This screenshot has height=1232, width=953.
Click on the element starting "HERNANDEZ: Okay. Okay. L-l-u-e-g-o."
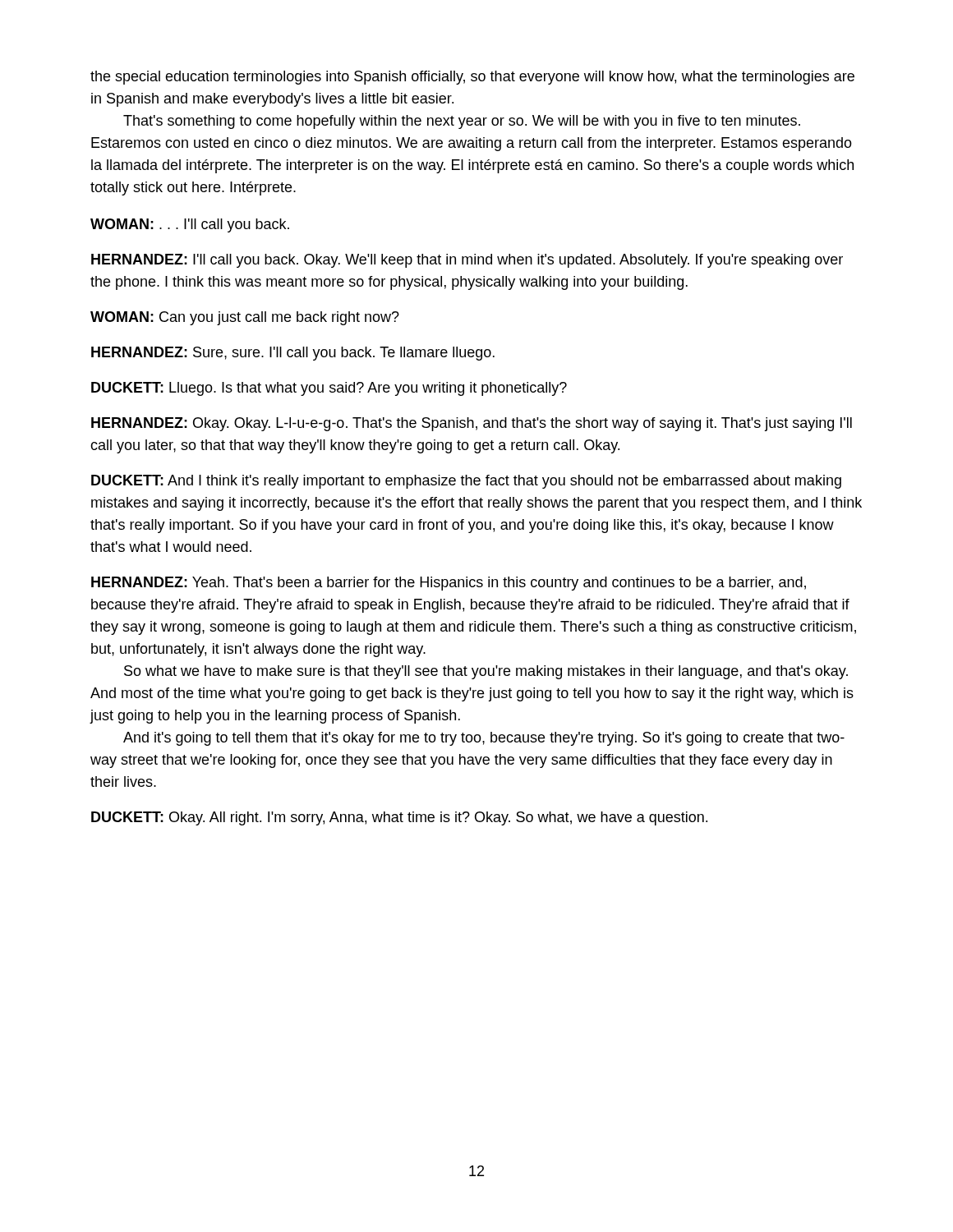(476, 435)
